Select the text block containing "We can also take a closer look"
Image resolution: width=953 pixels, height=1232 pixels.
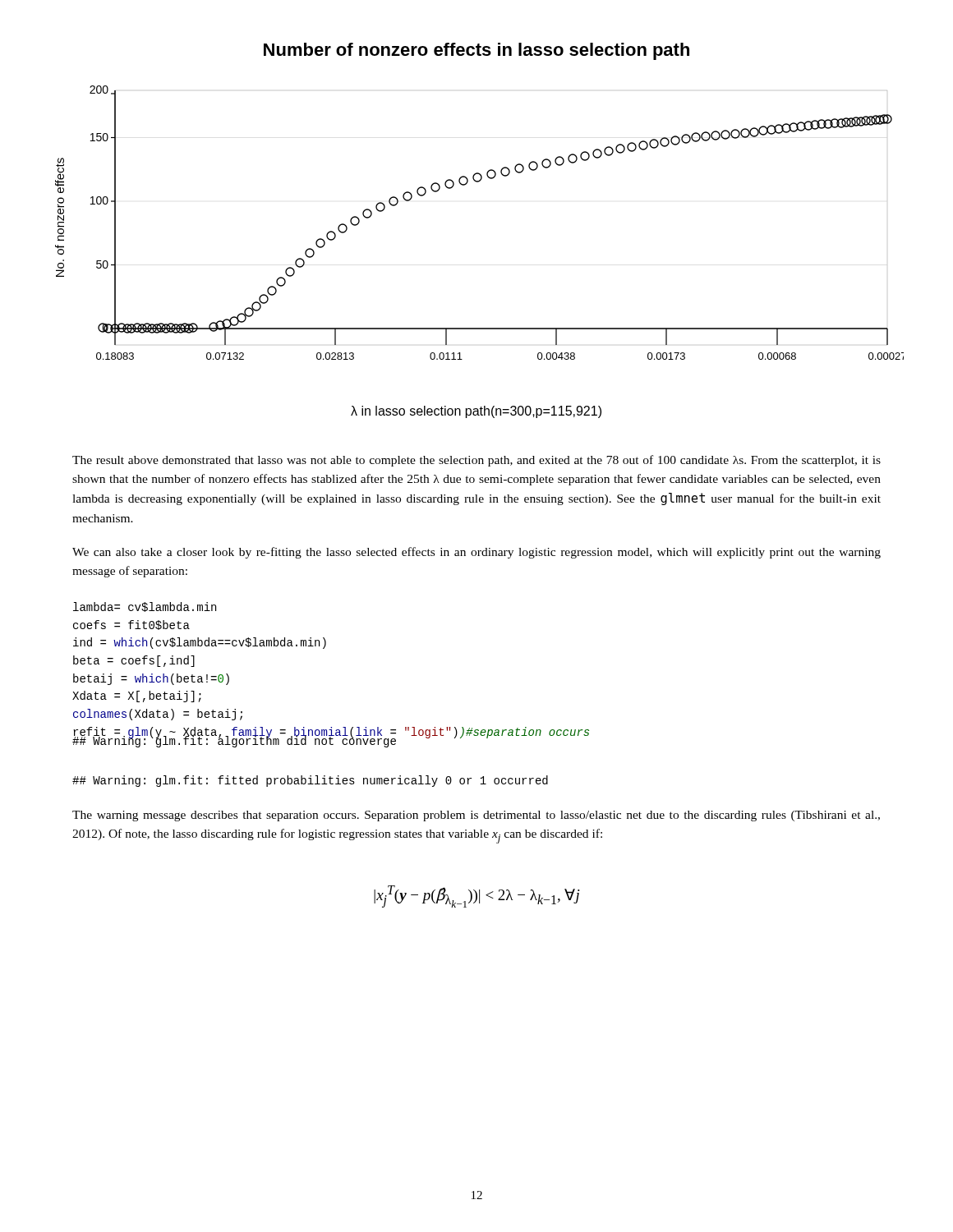point(476,561)
